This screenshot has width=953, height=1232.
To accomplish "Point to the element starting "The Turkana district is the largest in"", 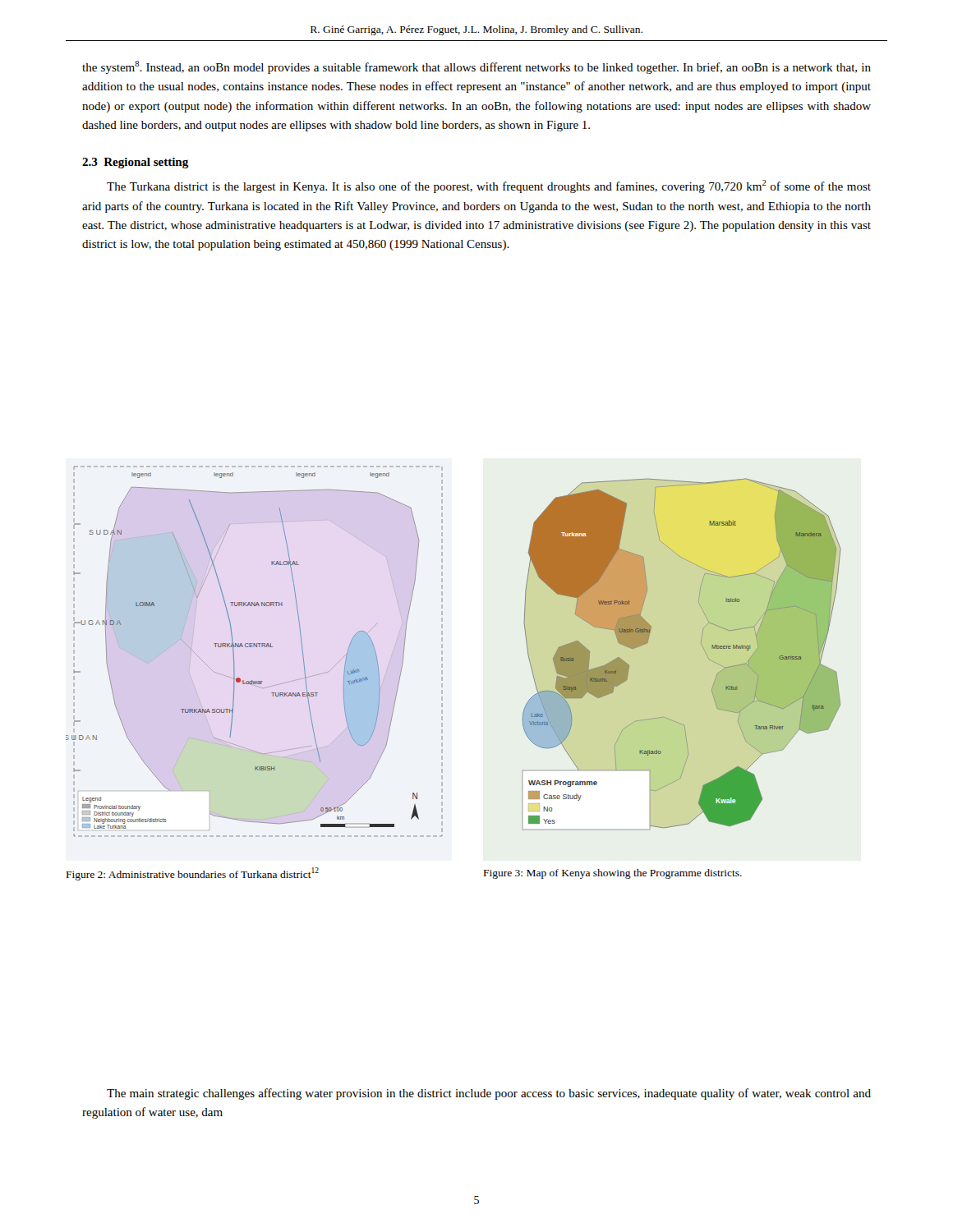I will (476, 215).
